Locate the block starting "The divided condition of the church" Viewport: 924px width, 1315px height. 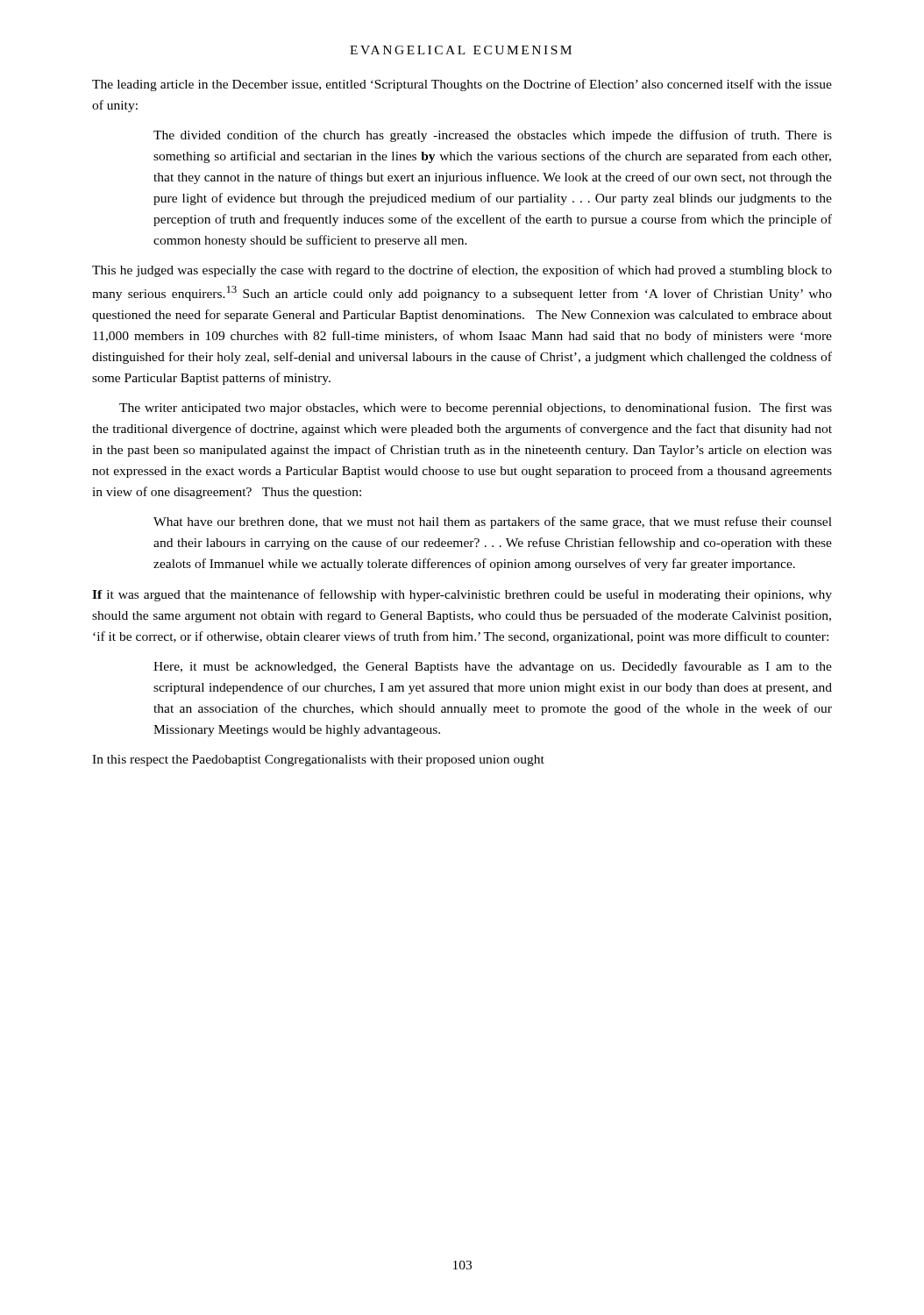click(x=493, y=188)
